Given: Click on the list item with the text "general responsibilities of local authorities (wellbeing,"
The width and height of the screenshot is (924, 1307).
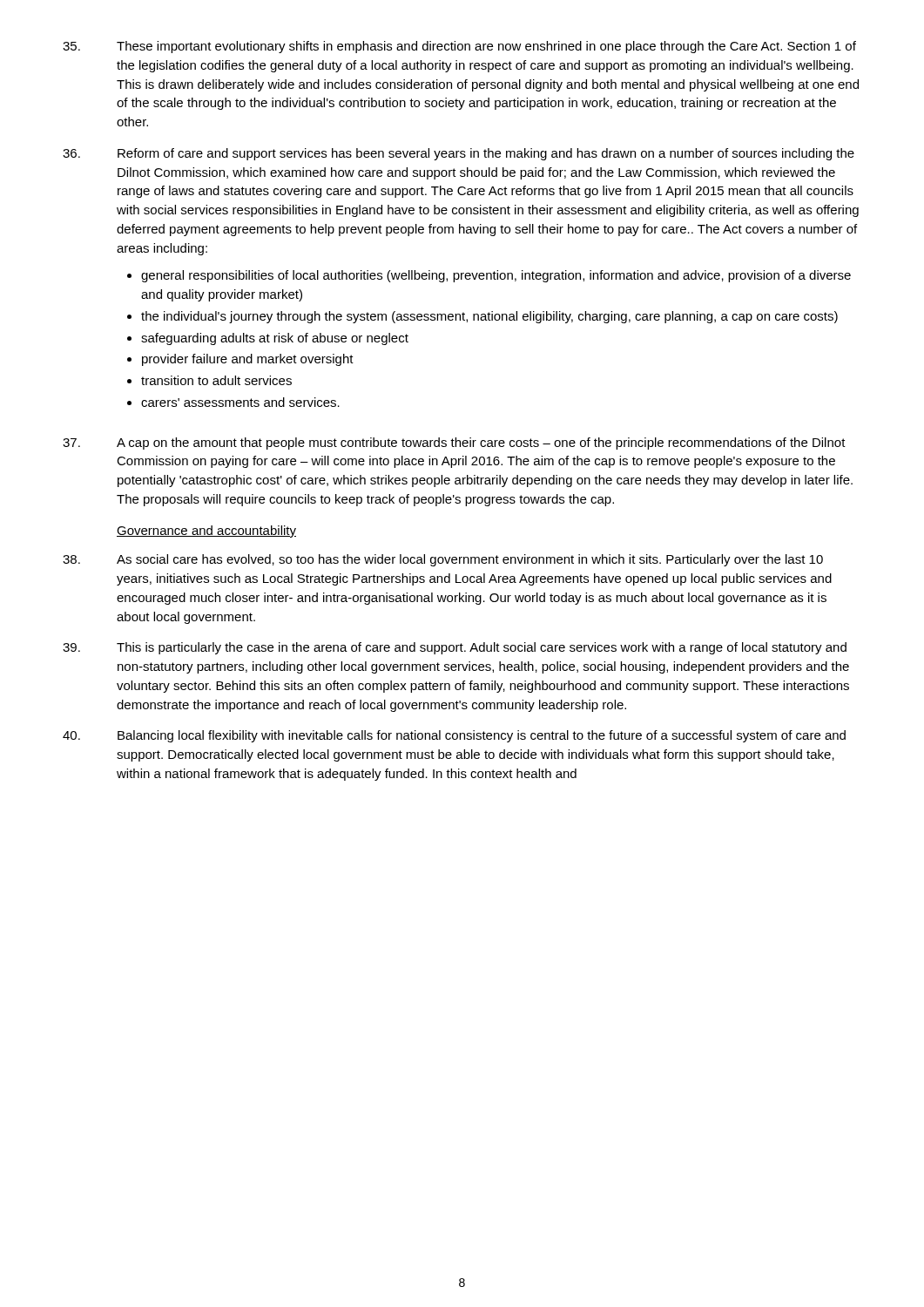Looking at the screenshot, I should (x=501, y=285).
